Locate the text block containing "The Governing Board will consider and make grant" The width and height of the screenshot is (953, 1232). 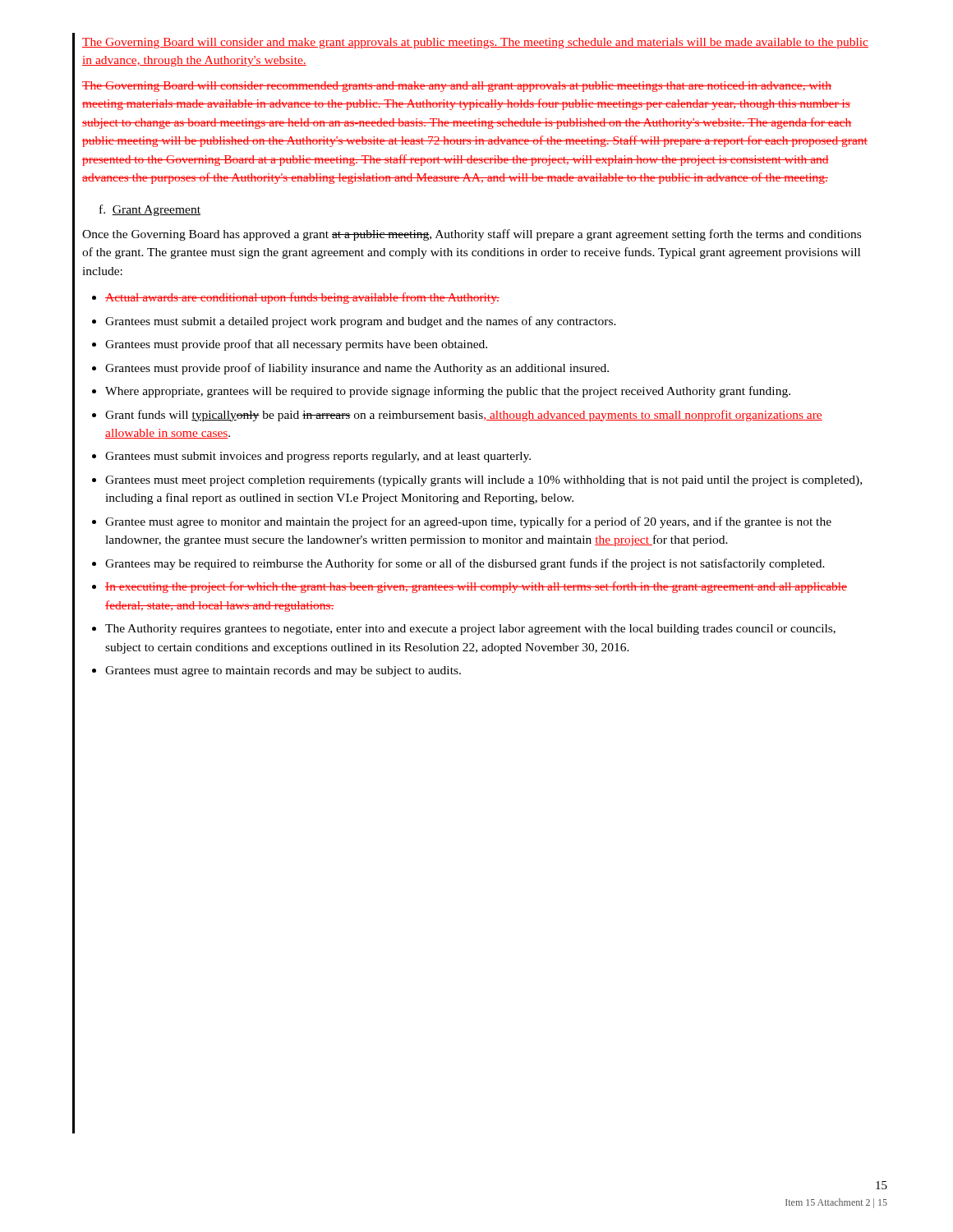click(475, 51)
